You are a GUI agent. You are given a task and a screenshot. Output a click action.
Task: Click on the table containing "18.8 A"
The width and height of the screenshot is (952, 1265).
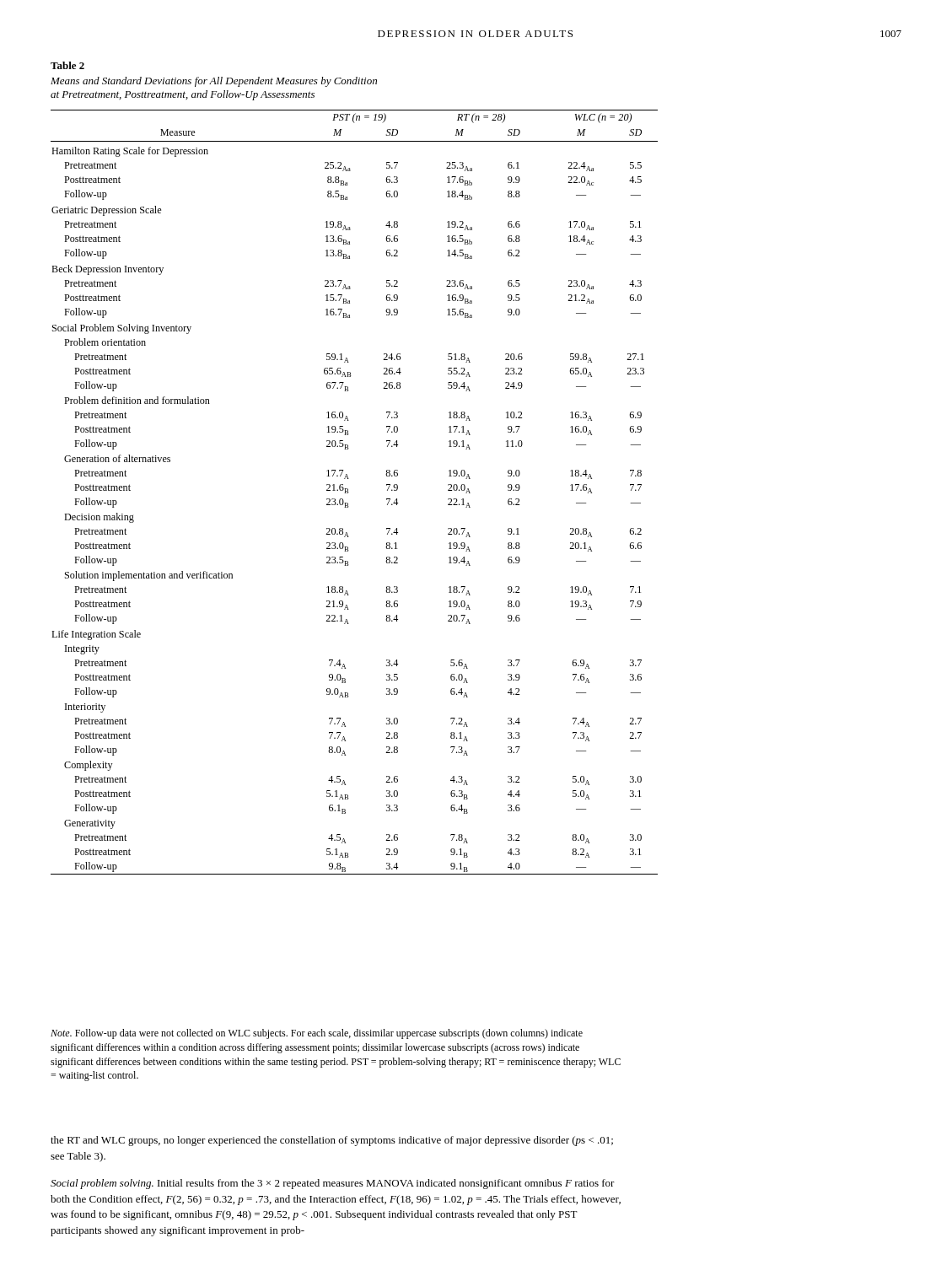pyautogui.click(x=354, y=492)
